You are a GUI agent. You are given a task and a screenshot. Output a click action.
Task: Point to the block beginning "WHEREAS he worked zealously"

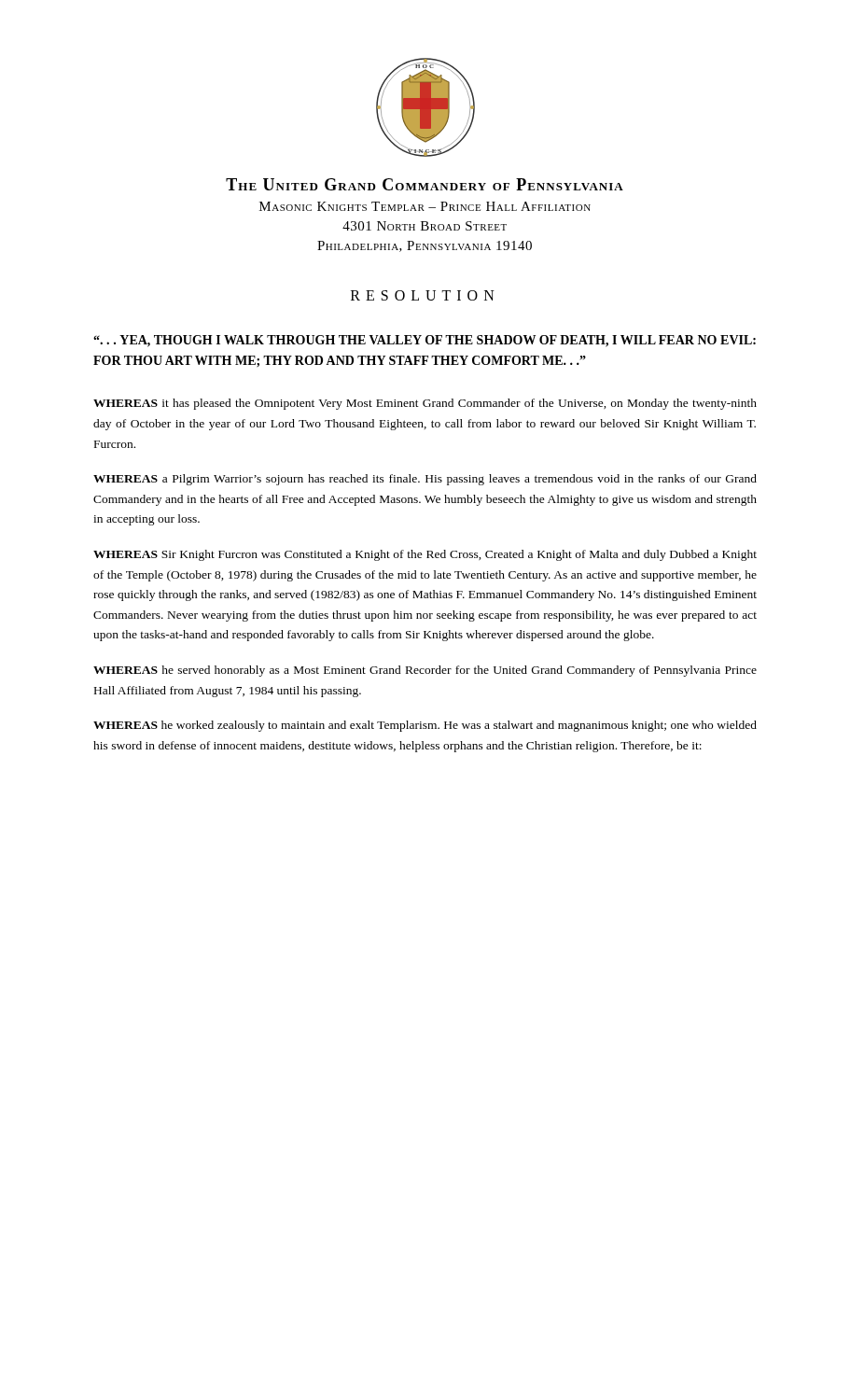pos(425,735)
